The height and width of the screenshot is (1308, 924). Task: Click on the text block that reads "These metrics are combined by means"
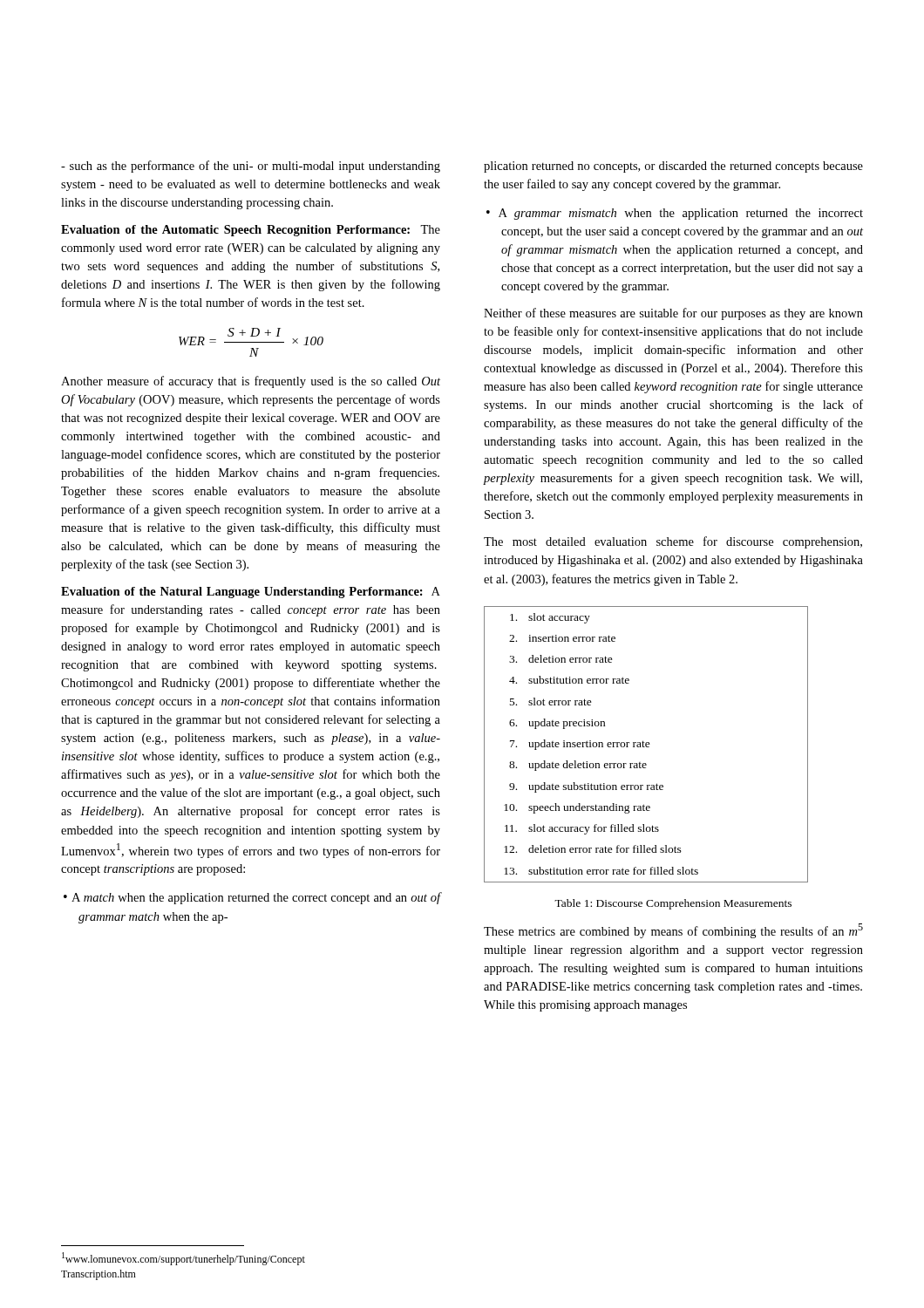673,967
